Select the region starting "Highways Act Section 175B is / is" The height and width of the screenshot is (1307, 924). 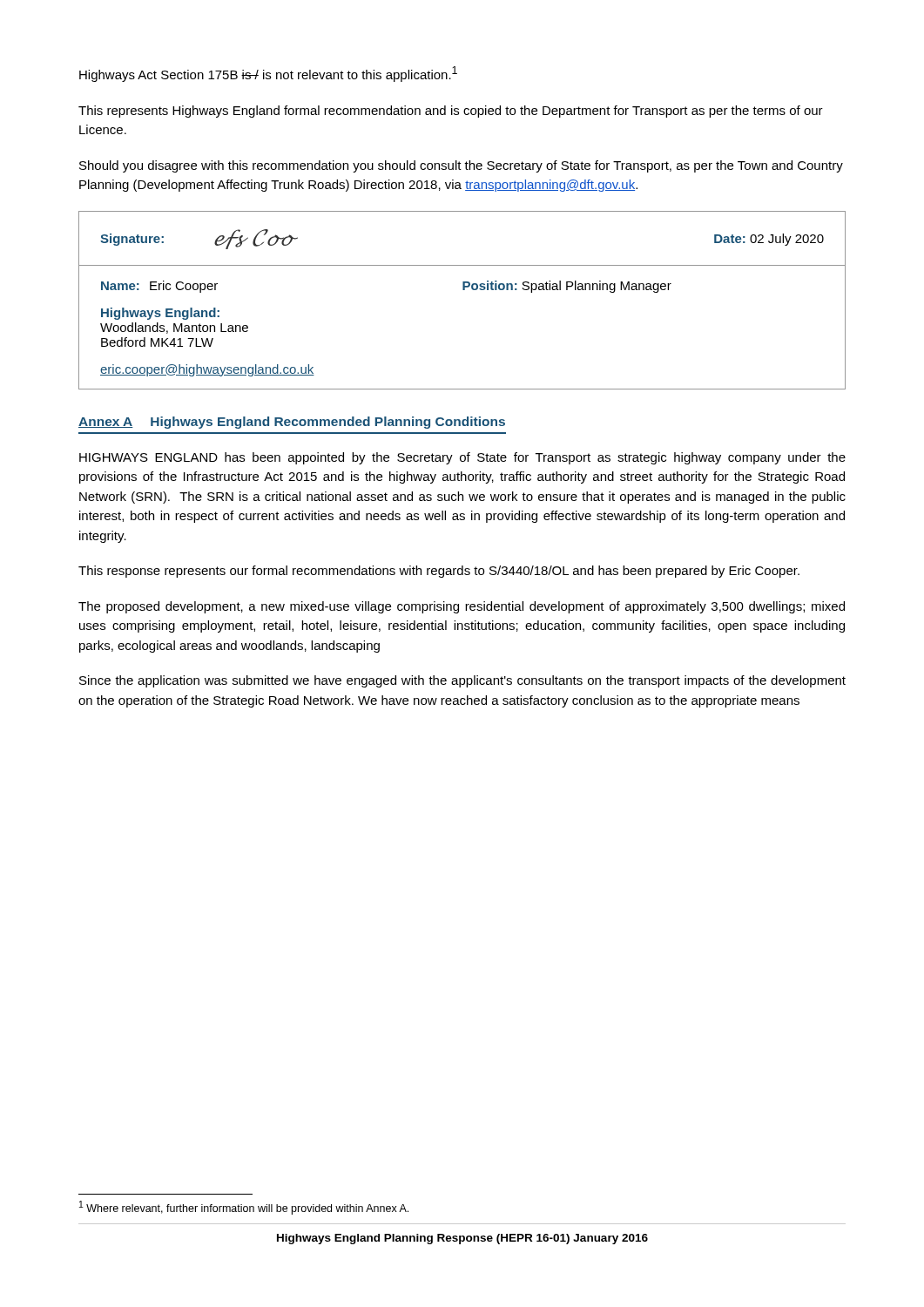(268, 73)
